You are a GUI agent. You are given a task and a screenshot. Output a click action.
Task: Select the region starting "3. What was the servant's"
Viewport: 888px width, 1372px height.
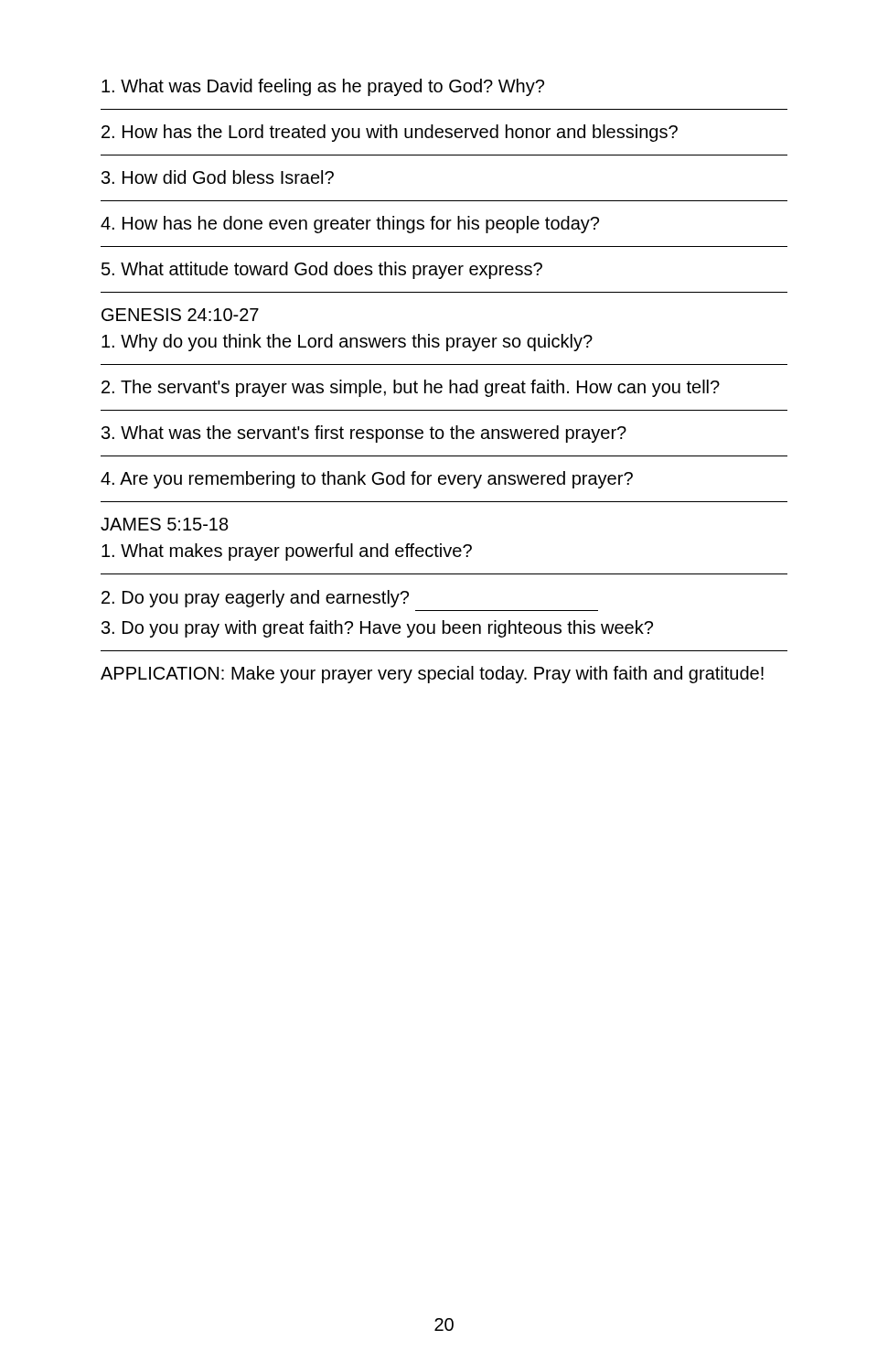pyautogui.click(x=444, y=438)
